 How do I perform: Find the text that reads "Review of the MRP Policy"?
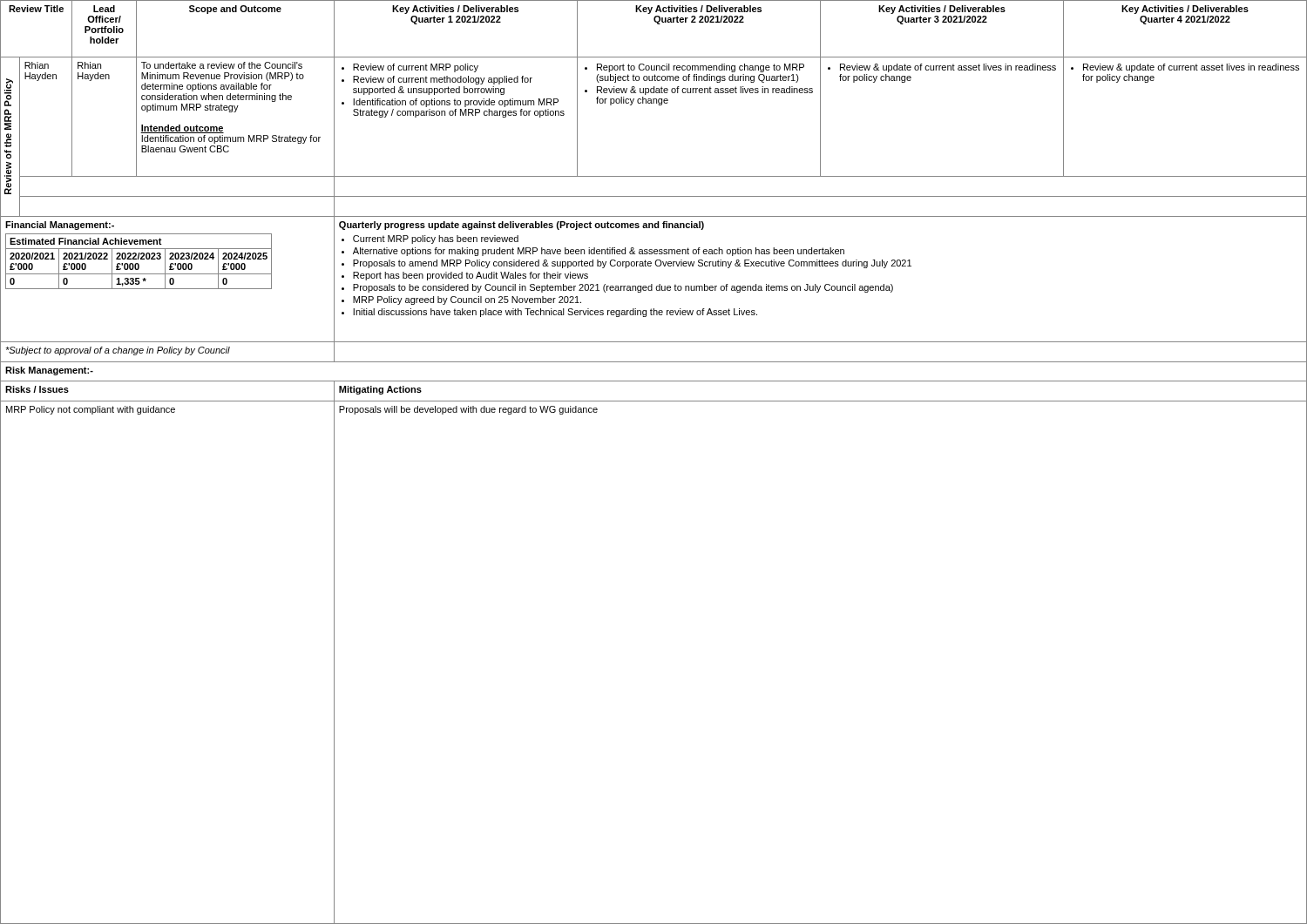(x=8, y=137)
